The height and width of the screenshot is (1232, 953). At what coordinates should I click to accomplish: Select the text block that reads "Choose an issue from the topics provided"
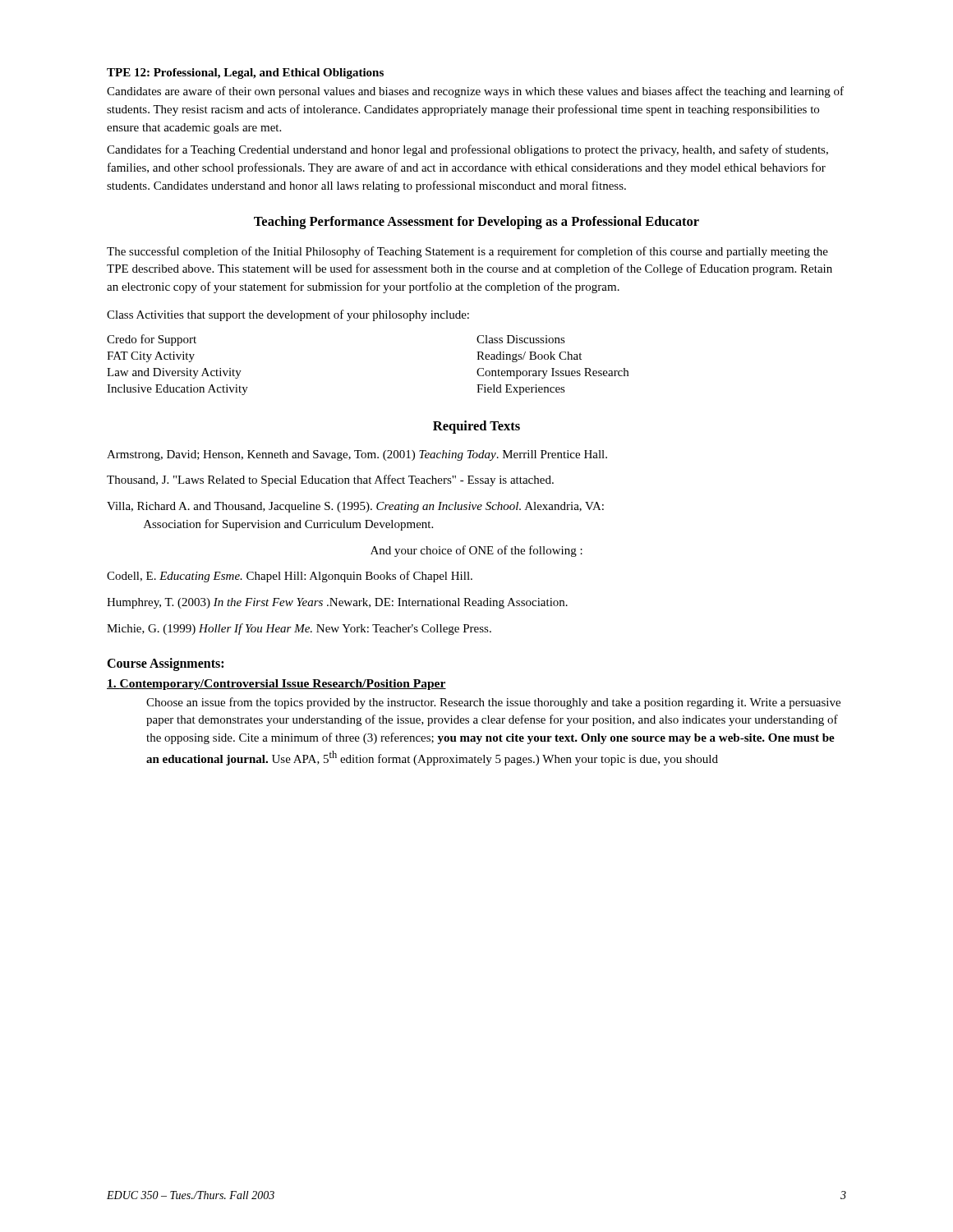tap(494, 730)
